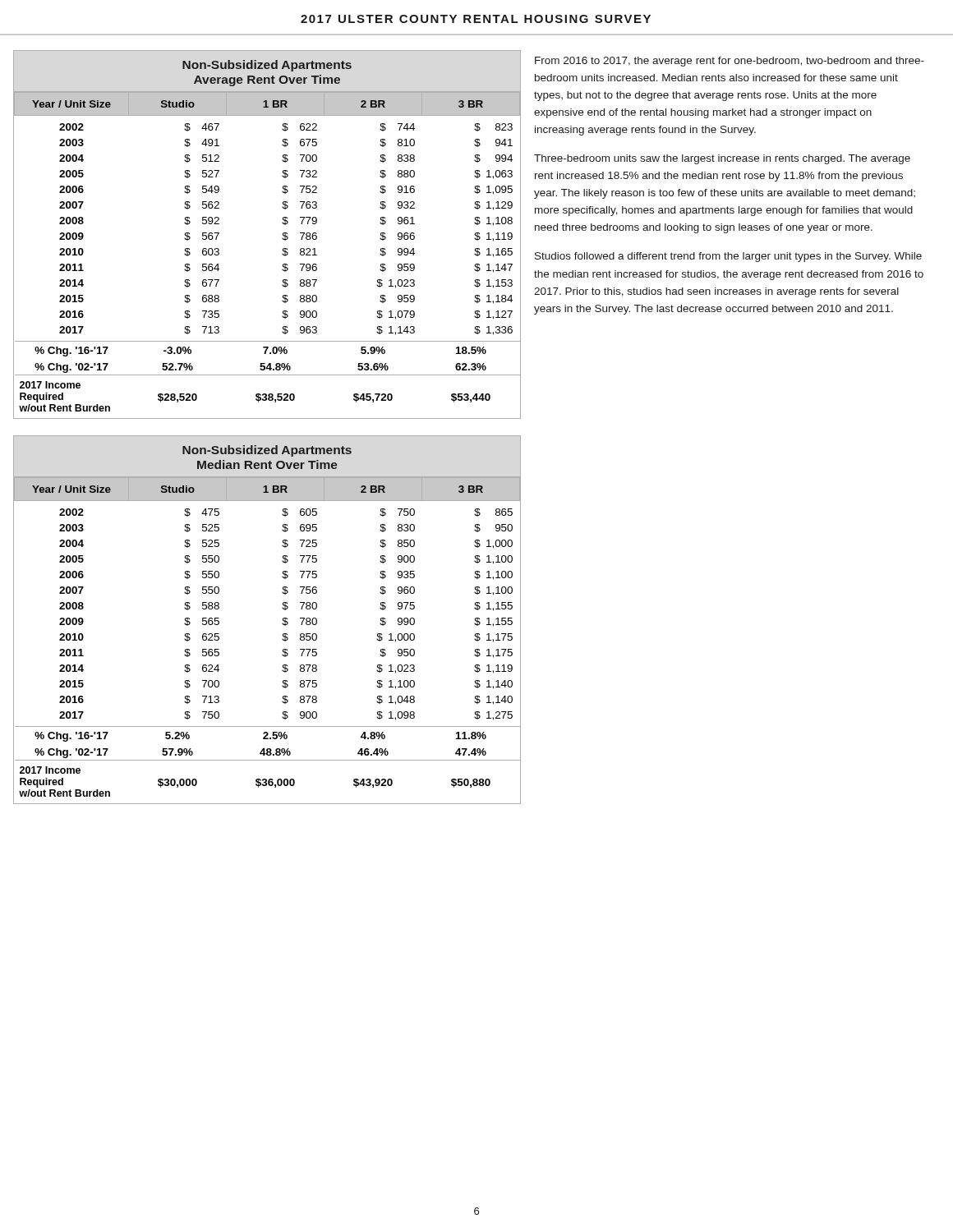The height and width of the screenshot is (1232, 953).
Task: Find the table that mentions "$ 605"
Action: pos(267,620)
